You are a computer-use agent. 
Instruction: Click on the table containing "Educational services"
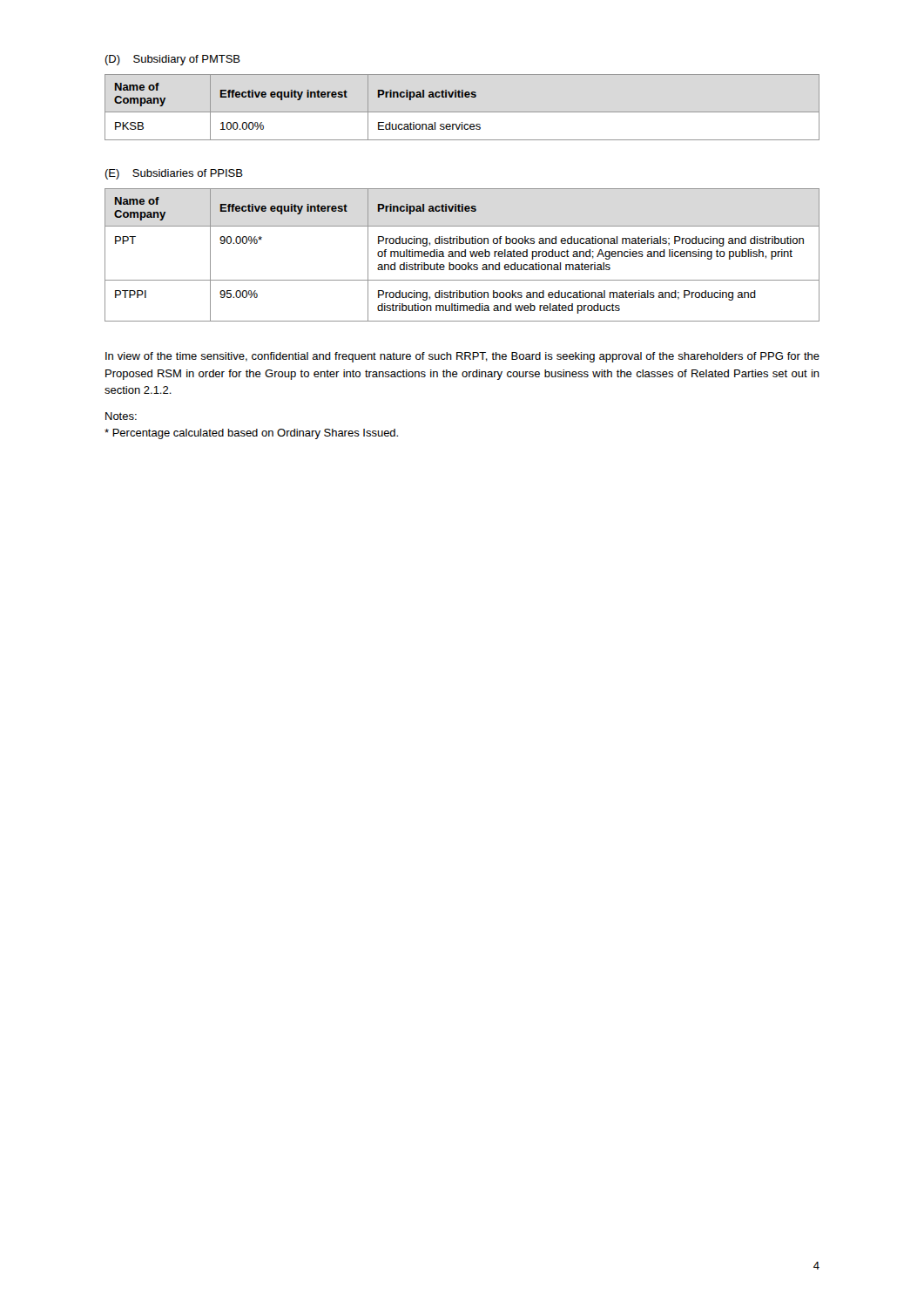click(x=462, y=107)
